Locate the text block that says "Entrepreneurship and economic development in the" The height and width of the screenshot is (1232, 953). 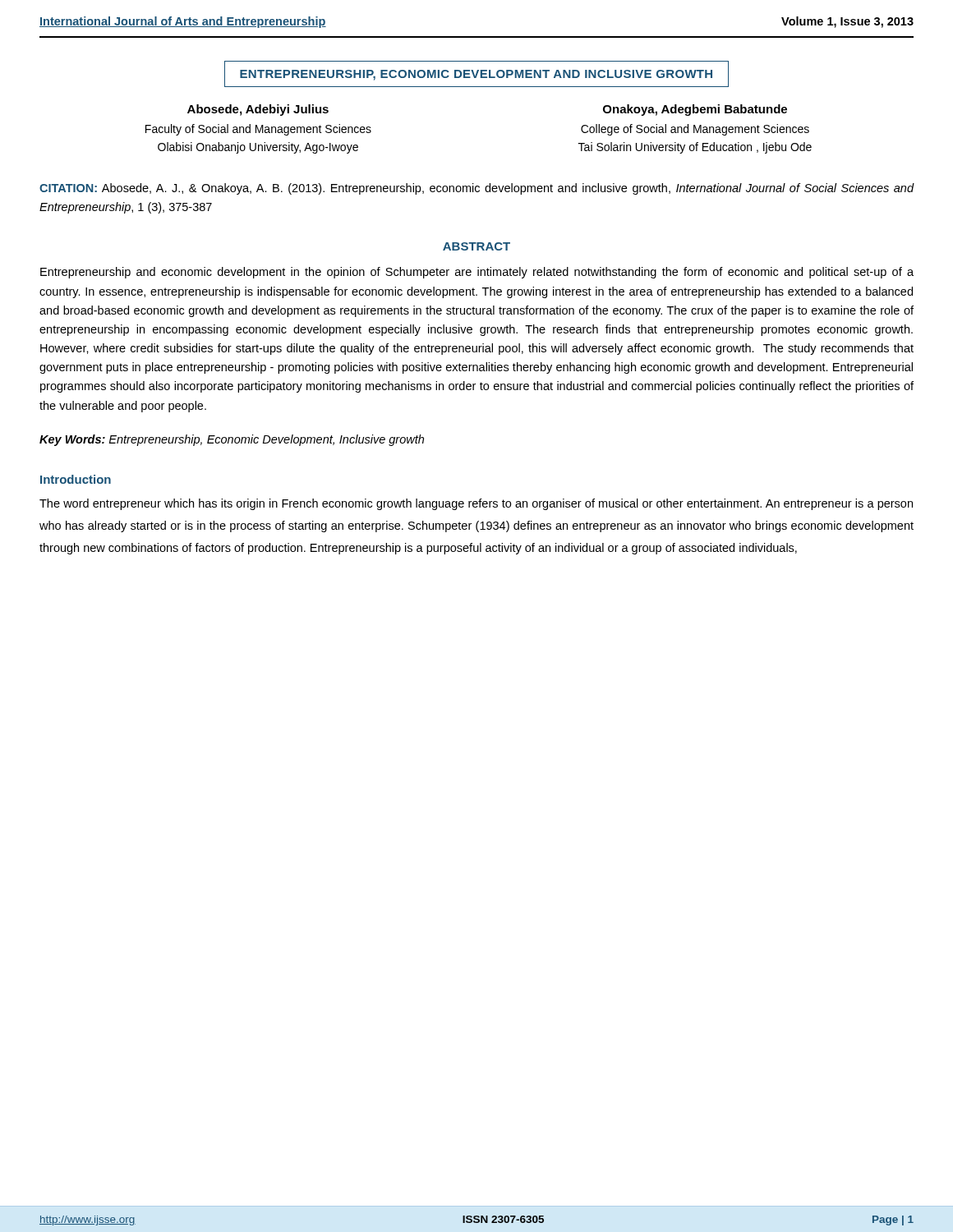click(x=476, y=339)
